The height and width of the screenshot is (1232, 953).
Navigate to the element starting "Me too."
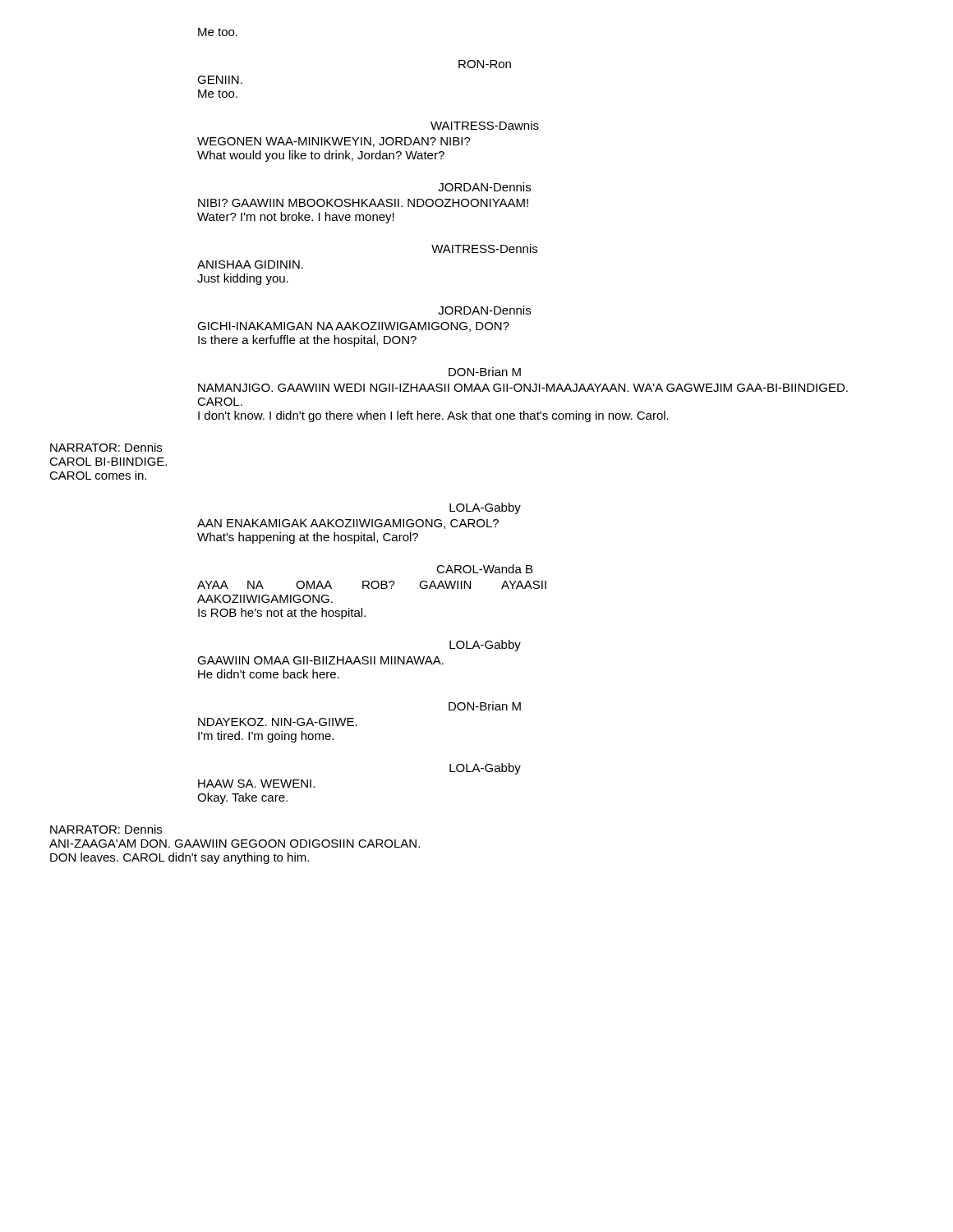click(x=218, y=32)
